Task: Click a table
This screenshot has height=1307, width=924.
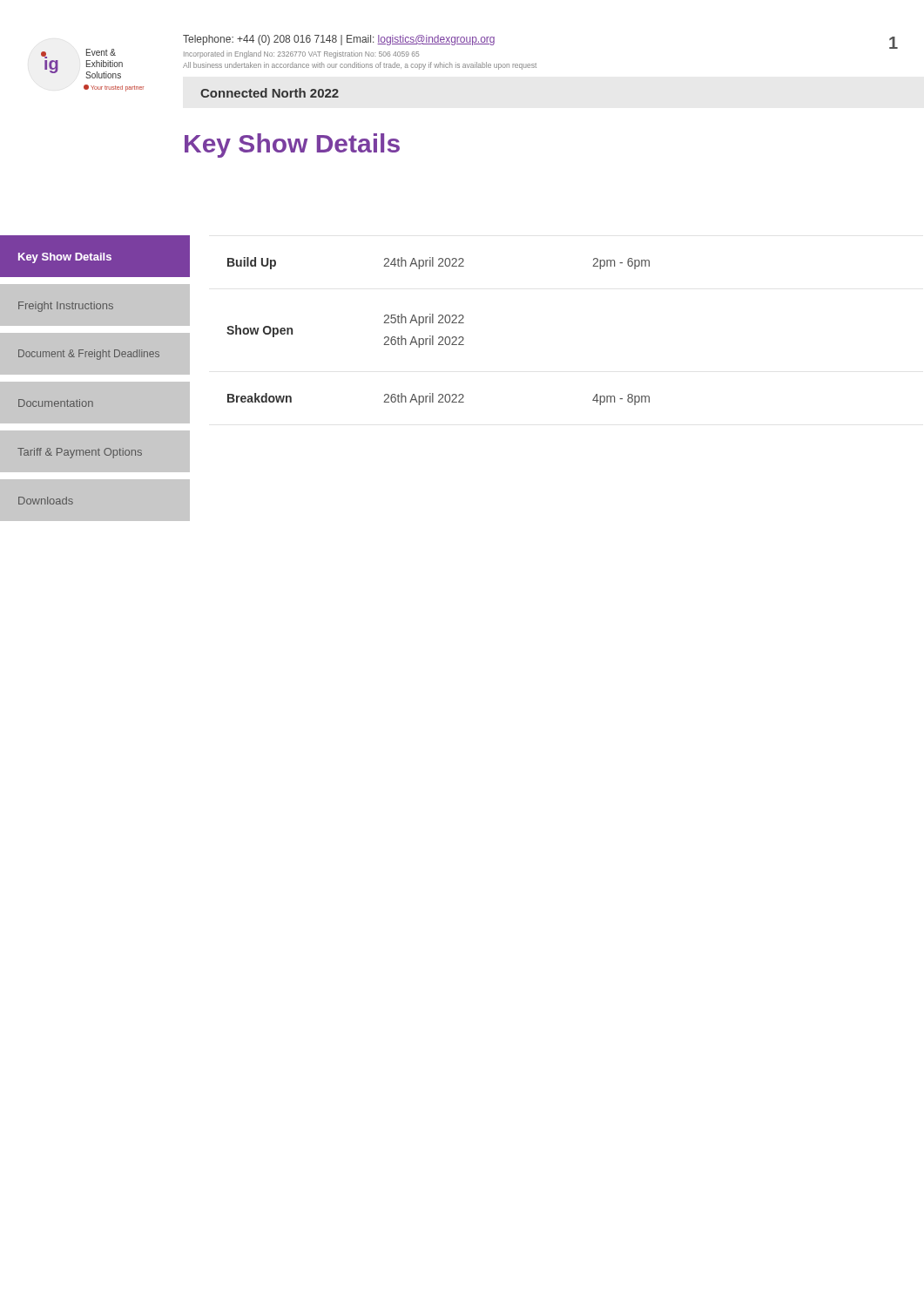Action: point(566,330)
